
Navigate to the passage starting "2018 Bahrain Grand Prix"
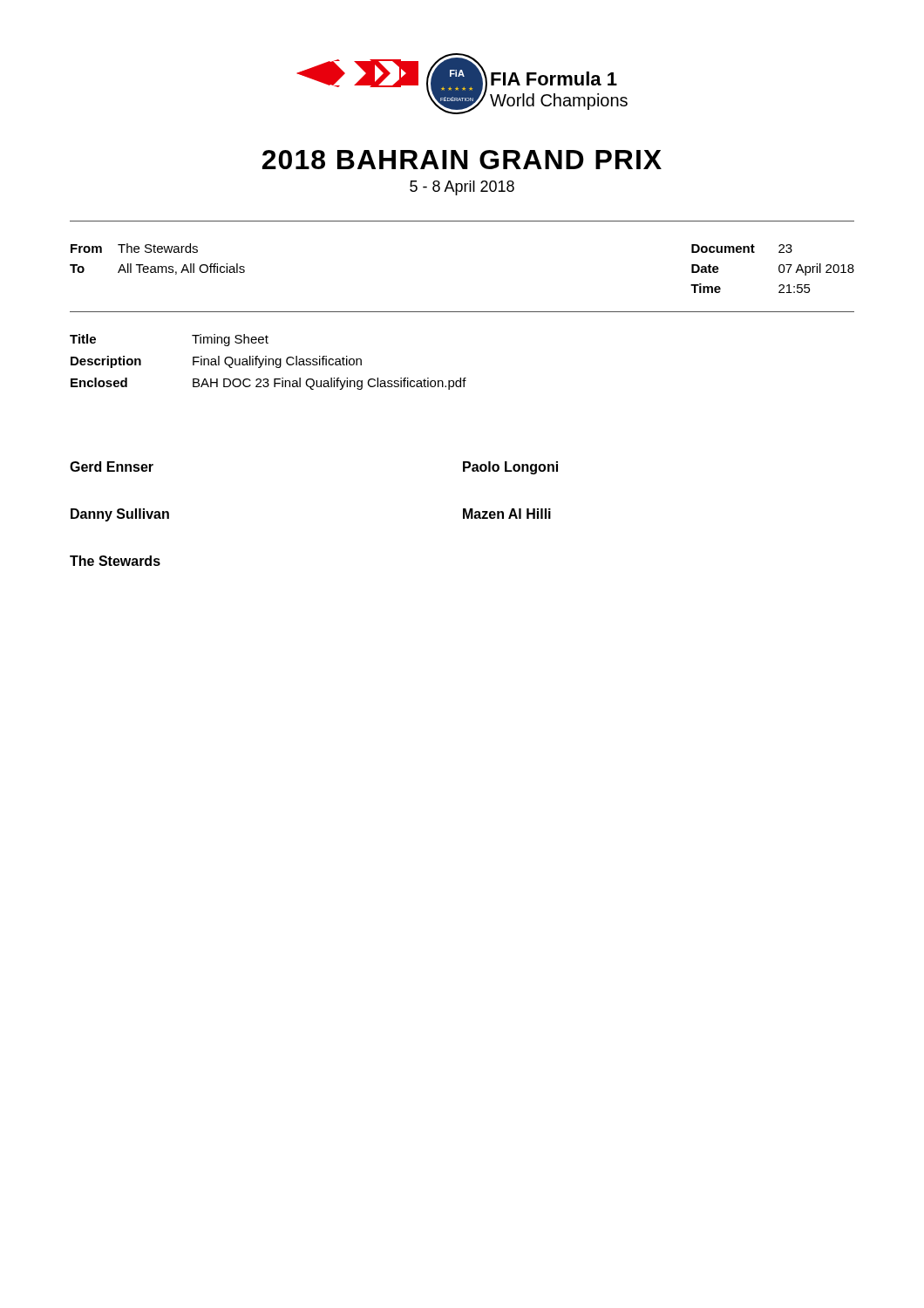tap(462, 170)
